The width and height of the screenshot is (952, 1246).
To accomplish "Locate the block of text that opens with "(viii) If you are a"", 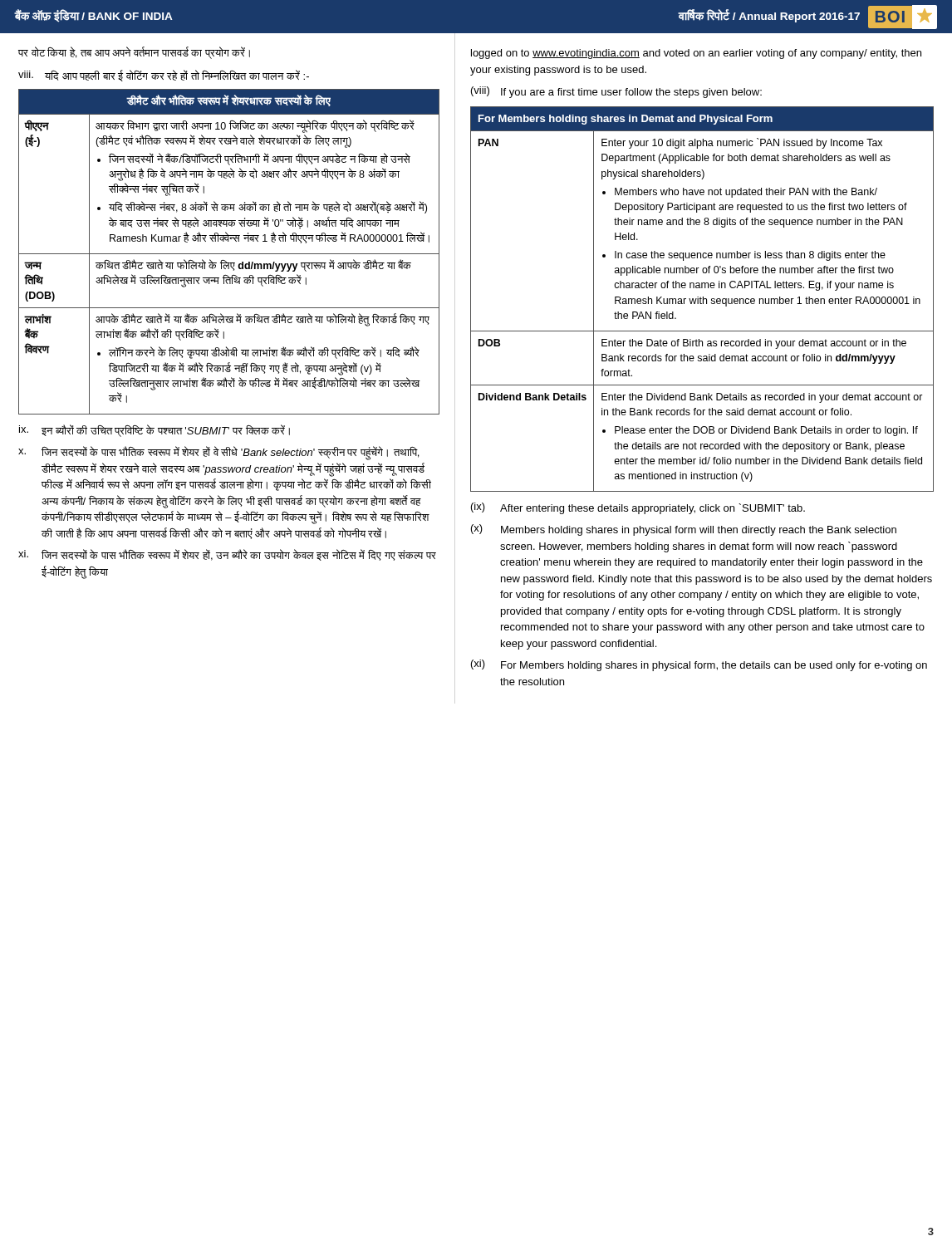I will pyautogui.click(x=616, y=92).
